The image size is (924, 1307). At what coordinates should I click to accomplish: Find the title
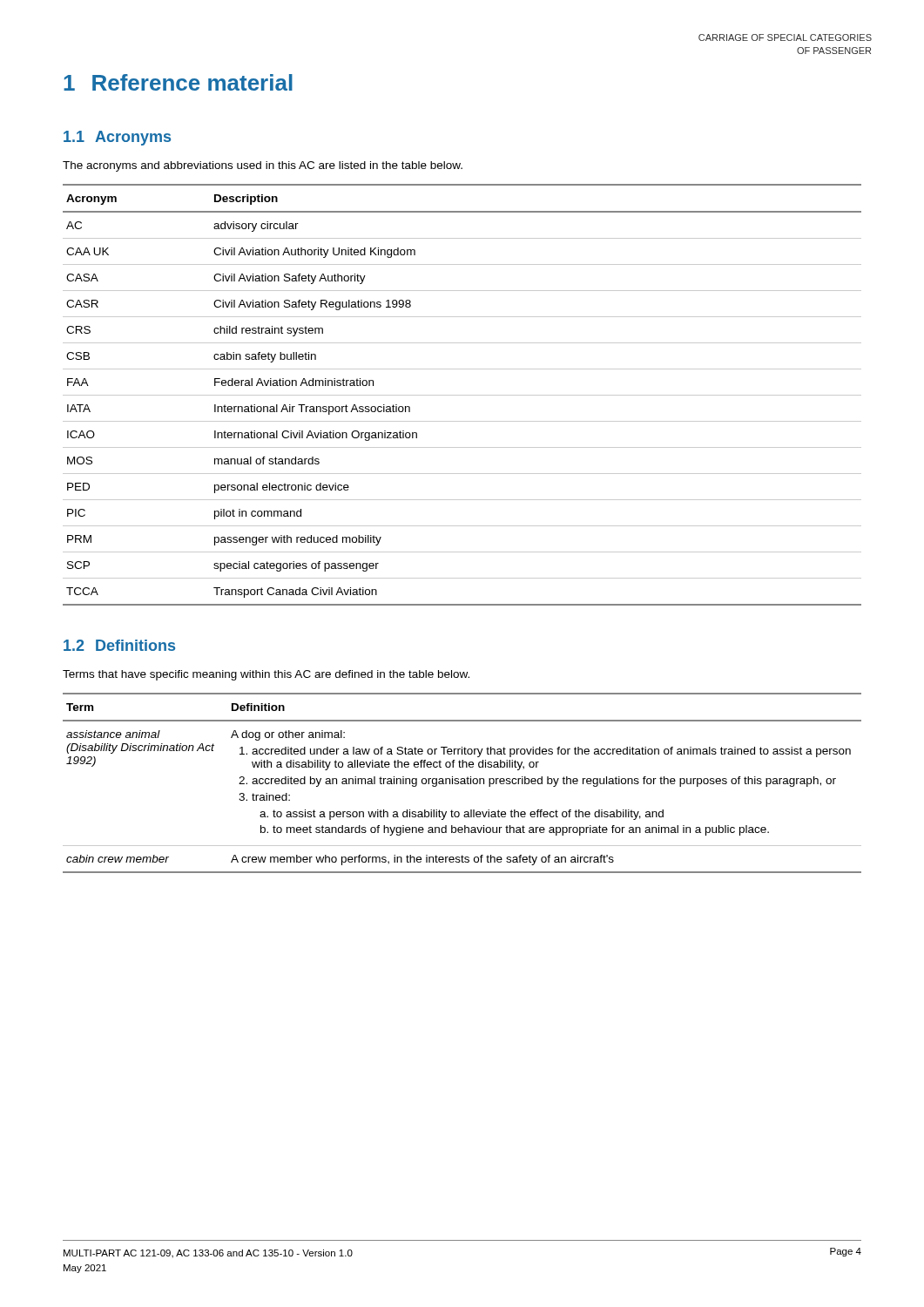coord(462,83)
